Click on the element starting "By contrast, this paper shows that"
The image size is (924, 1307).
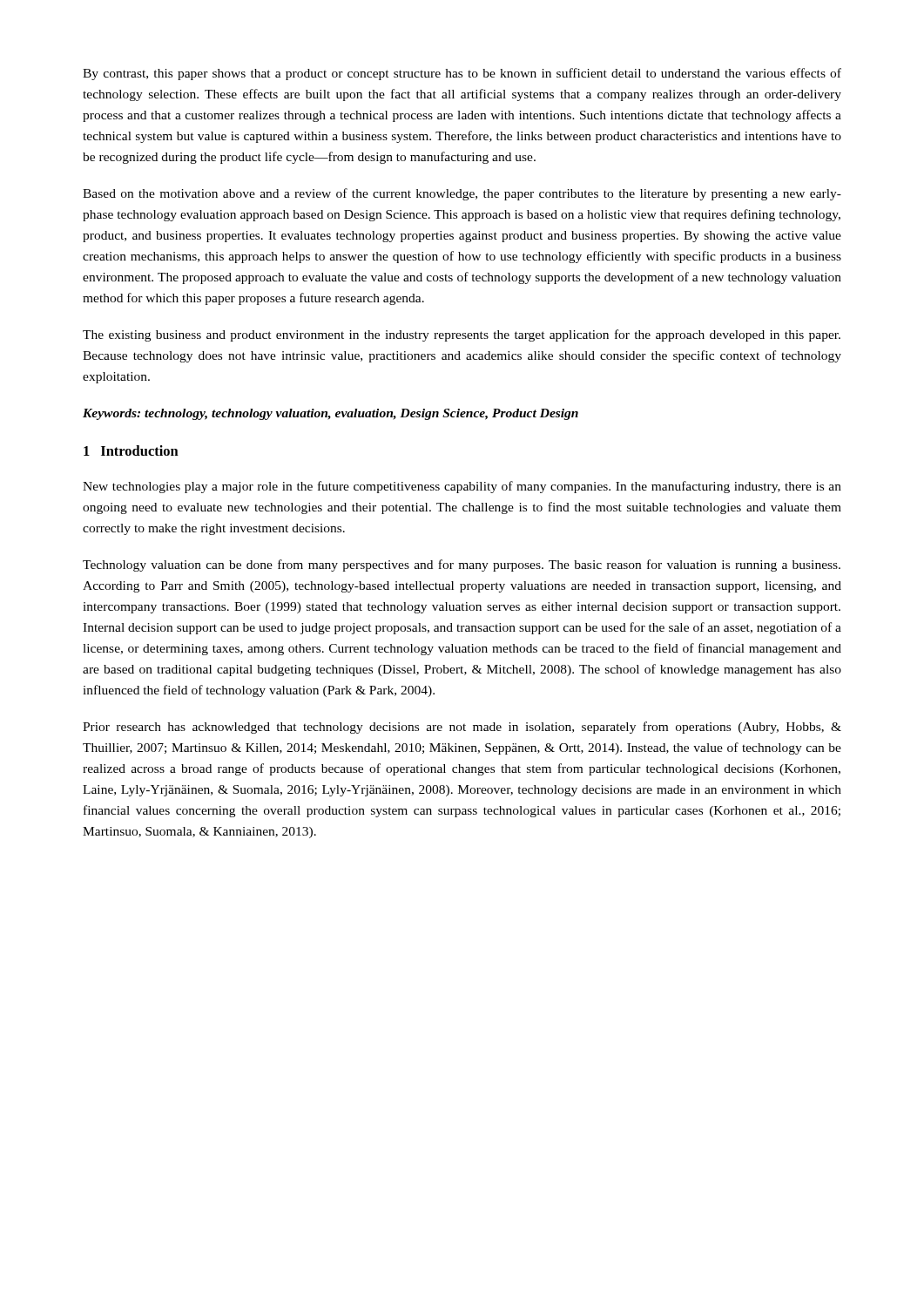[462, 115]
